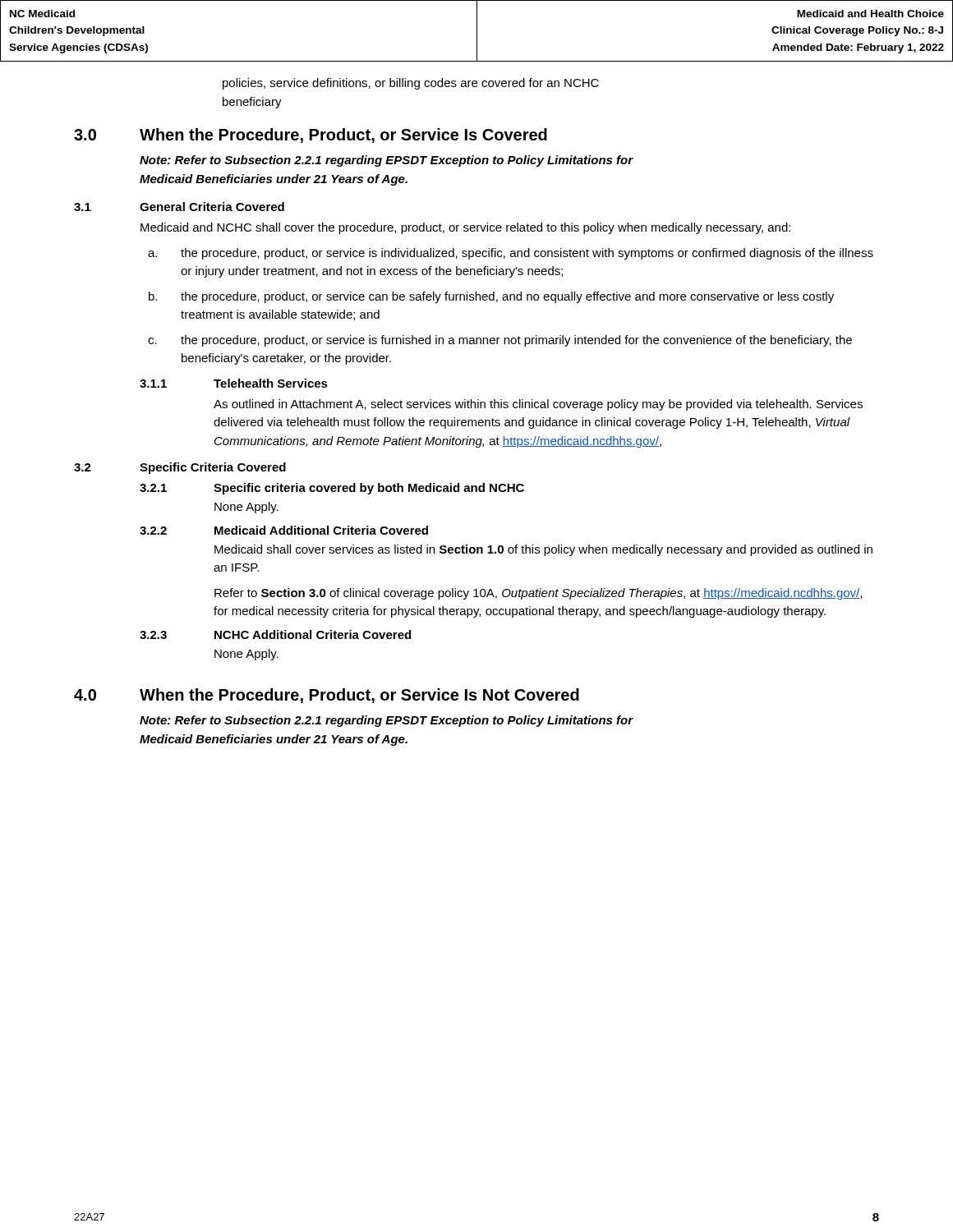Find the section header that reads "4.0 When the Procedure, Product, or"

tap(327, 695)
